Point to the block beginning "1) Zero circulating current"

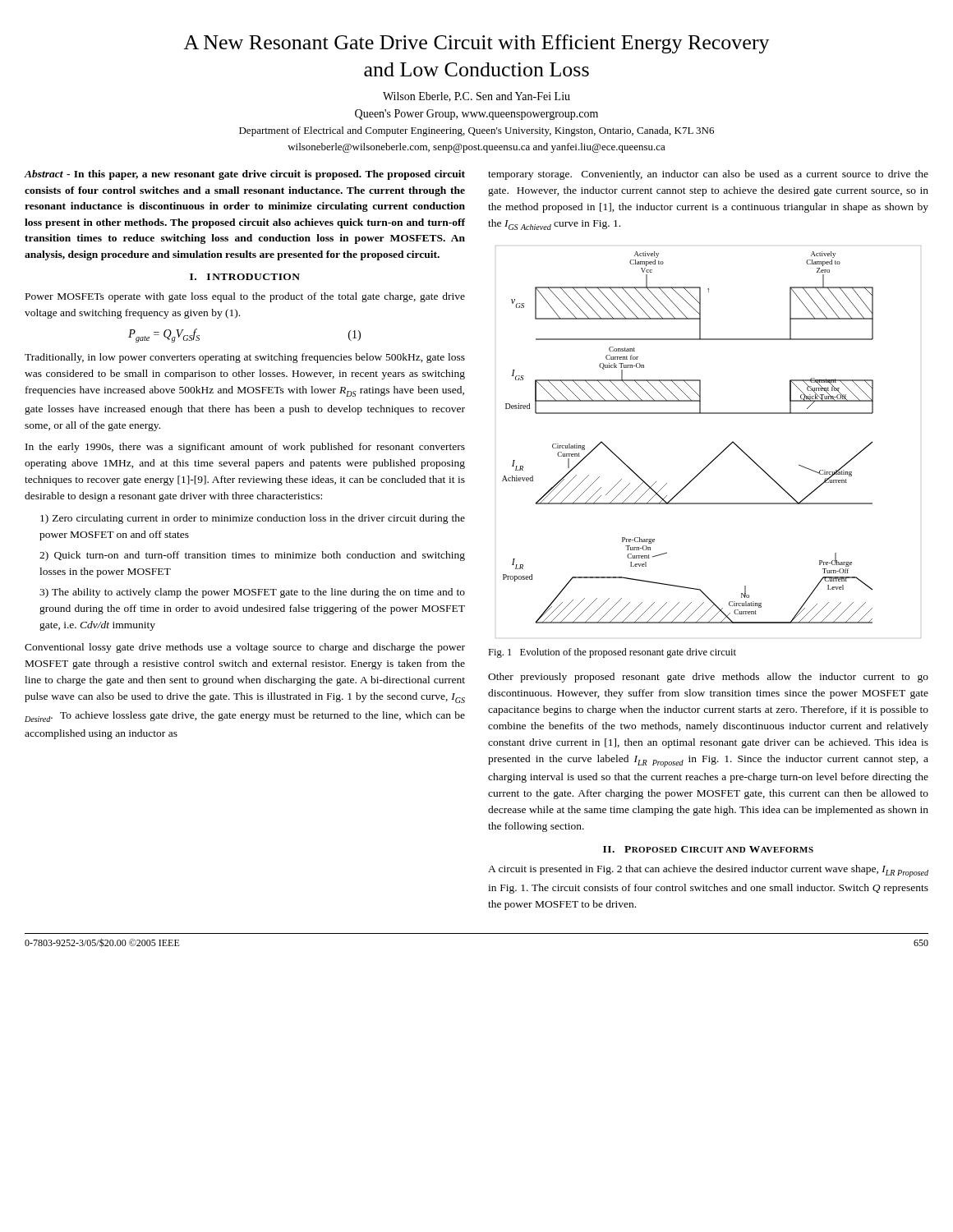coord(252,526)
